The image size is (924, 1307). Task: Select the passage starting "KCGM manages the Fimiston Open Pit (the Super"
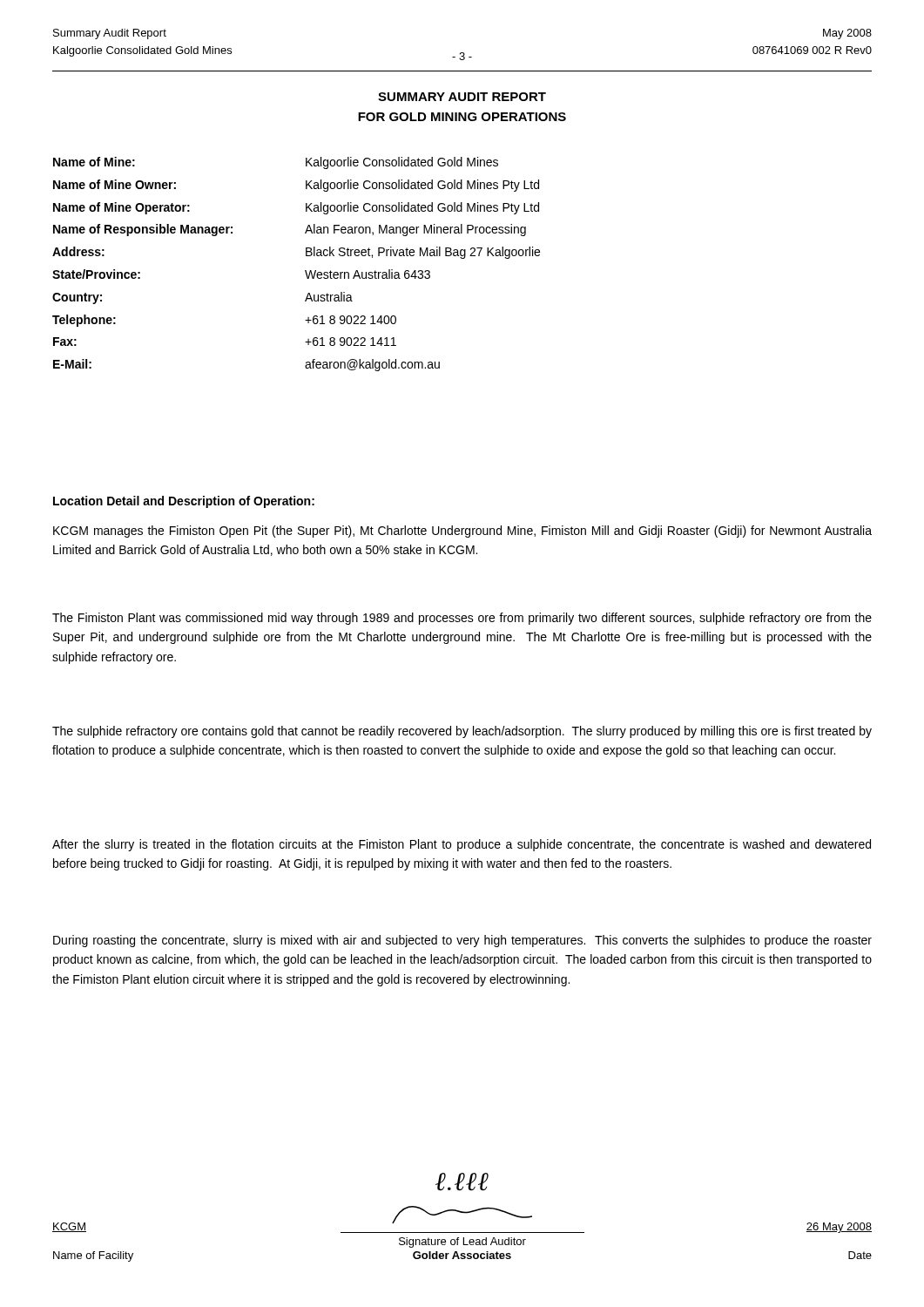(462, 540)
